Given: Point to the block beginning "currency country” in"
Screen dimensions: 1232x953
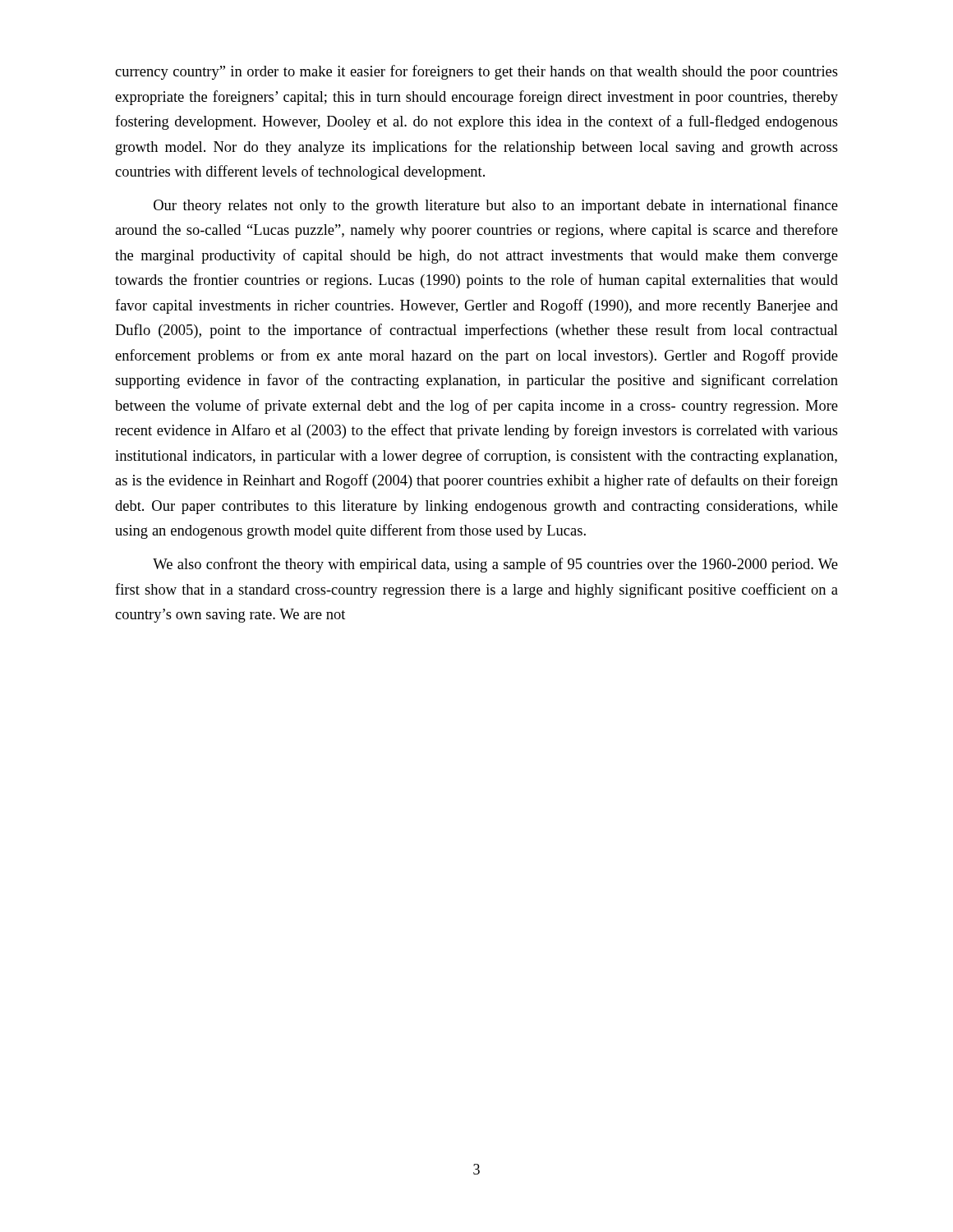Looking at the screenshot, I should click(476, 122).
